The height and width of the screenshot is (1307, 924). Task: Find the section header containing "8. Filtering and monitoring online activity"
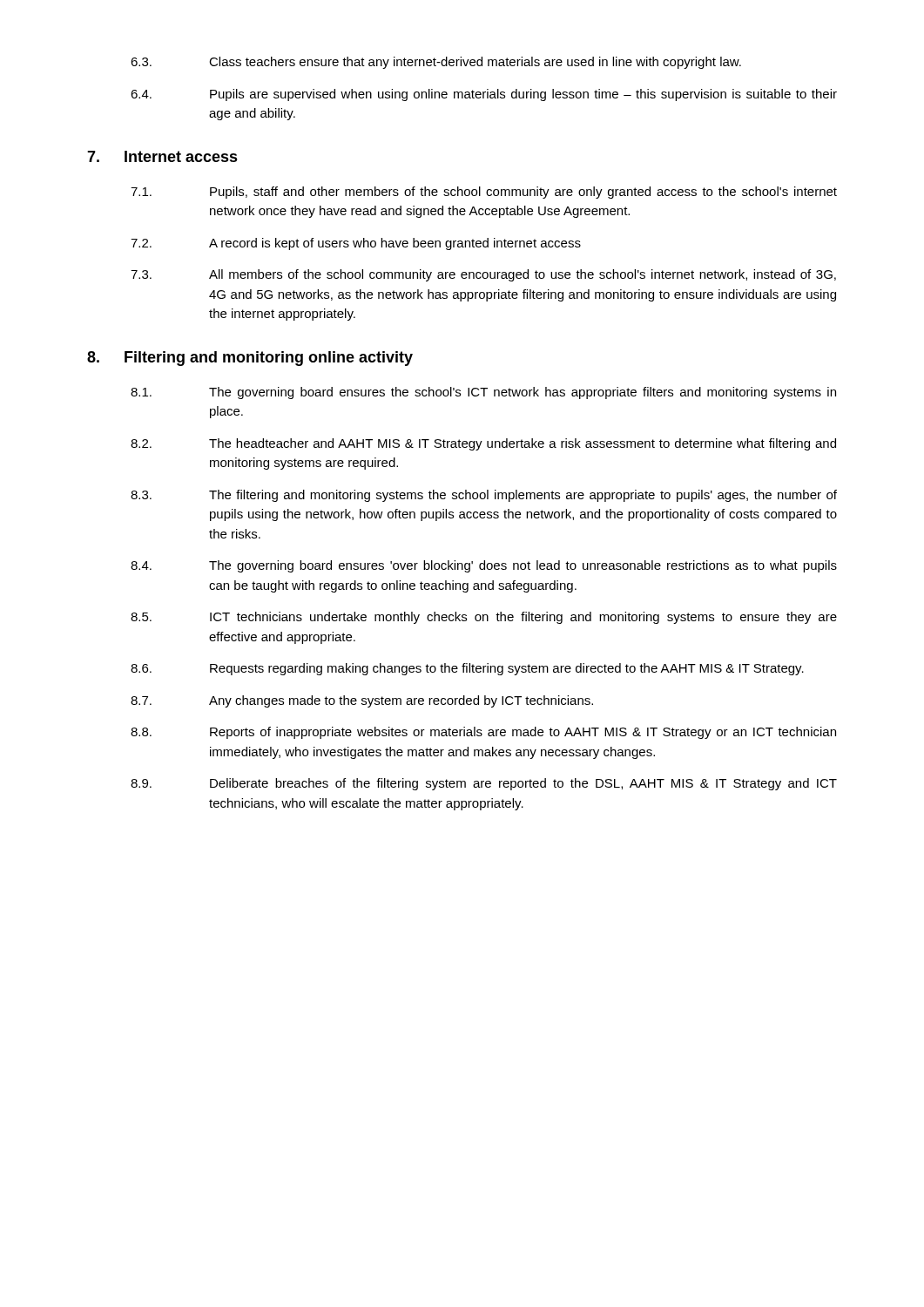coord(250,357)
